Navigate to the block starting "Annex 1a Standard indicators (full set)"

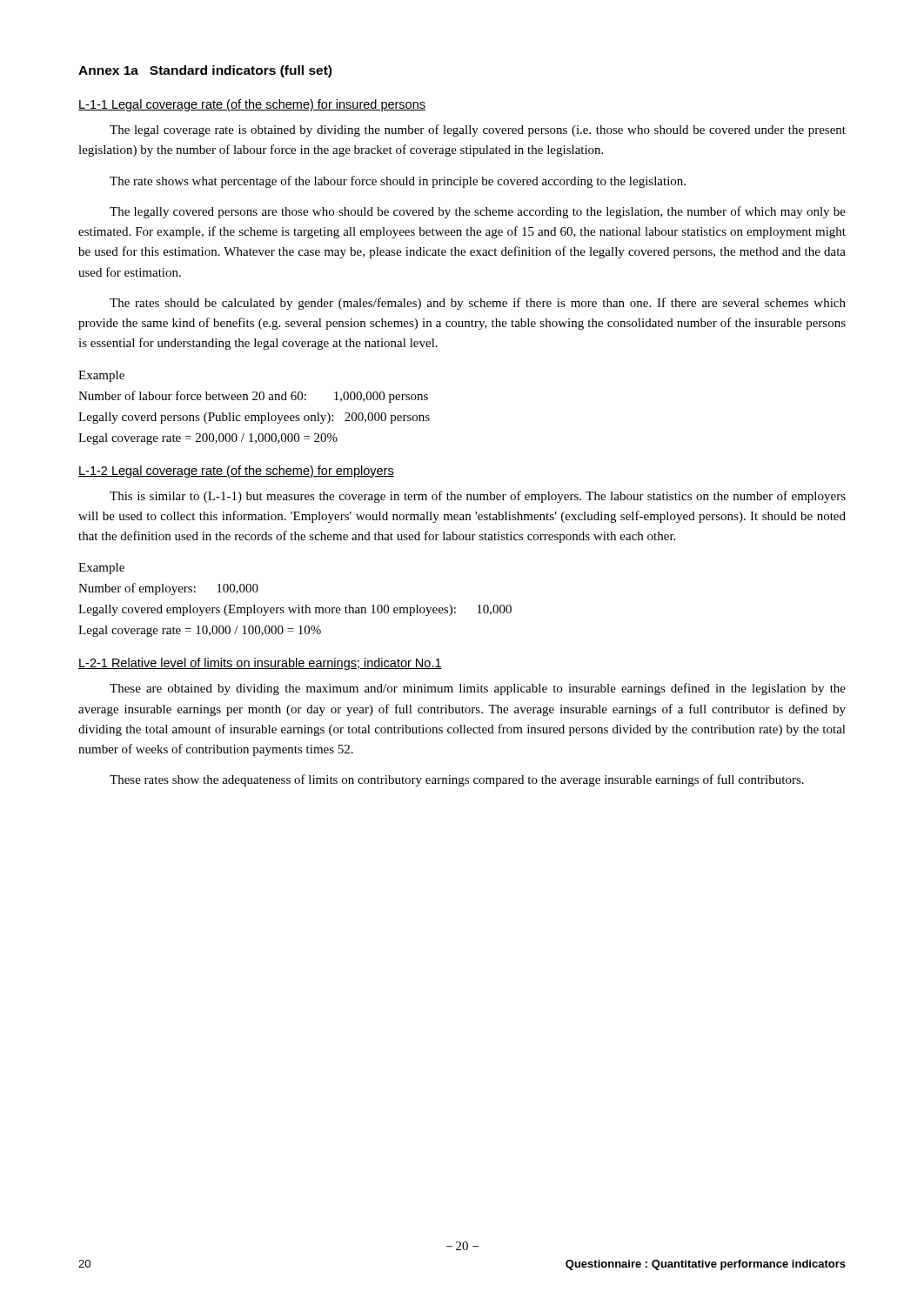click(205, 70)
